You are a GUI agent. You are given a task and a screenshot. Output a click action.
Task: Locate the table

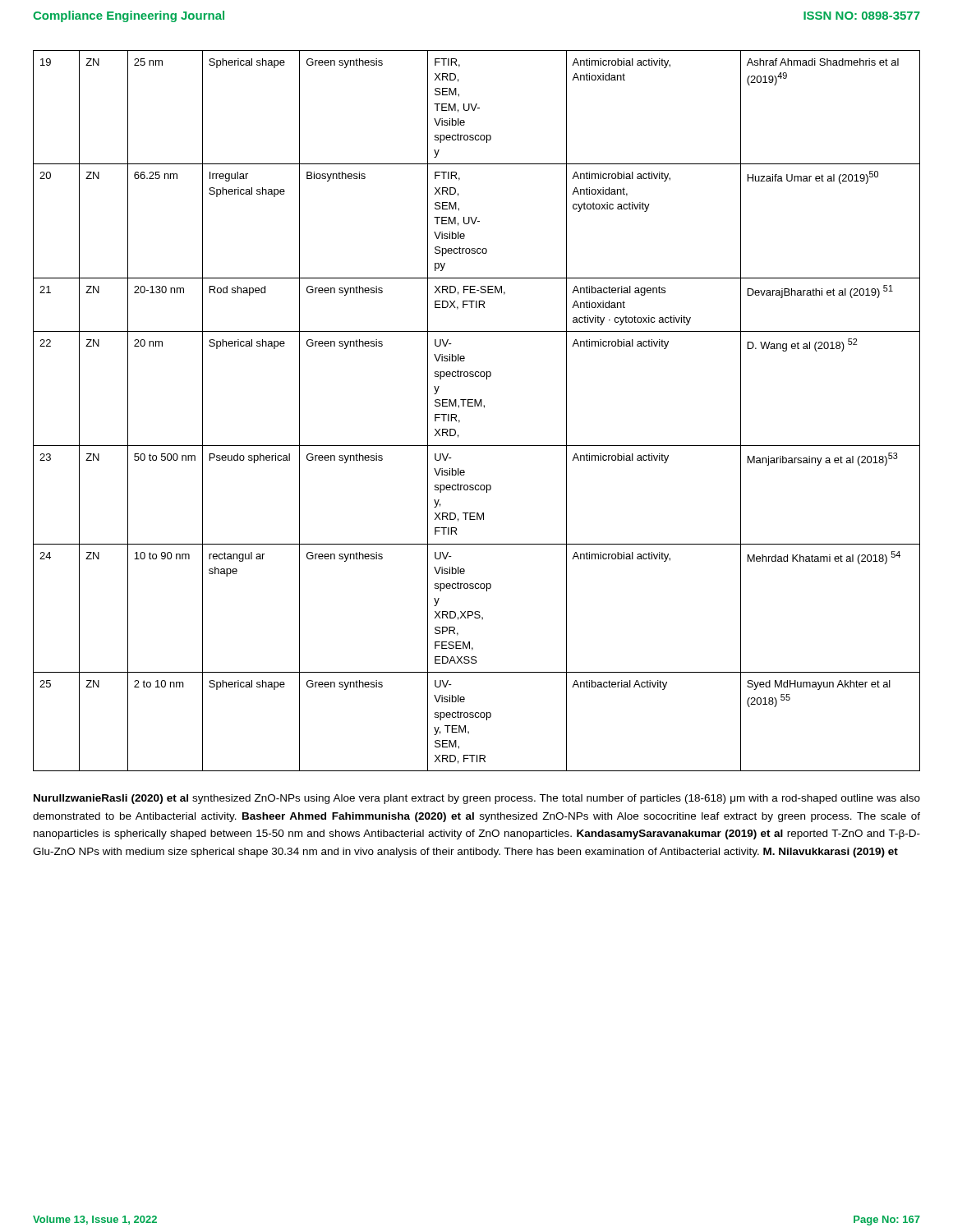tap(476, 411)
